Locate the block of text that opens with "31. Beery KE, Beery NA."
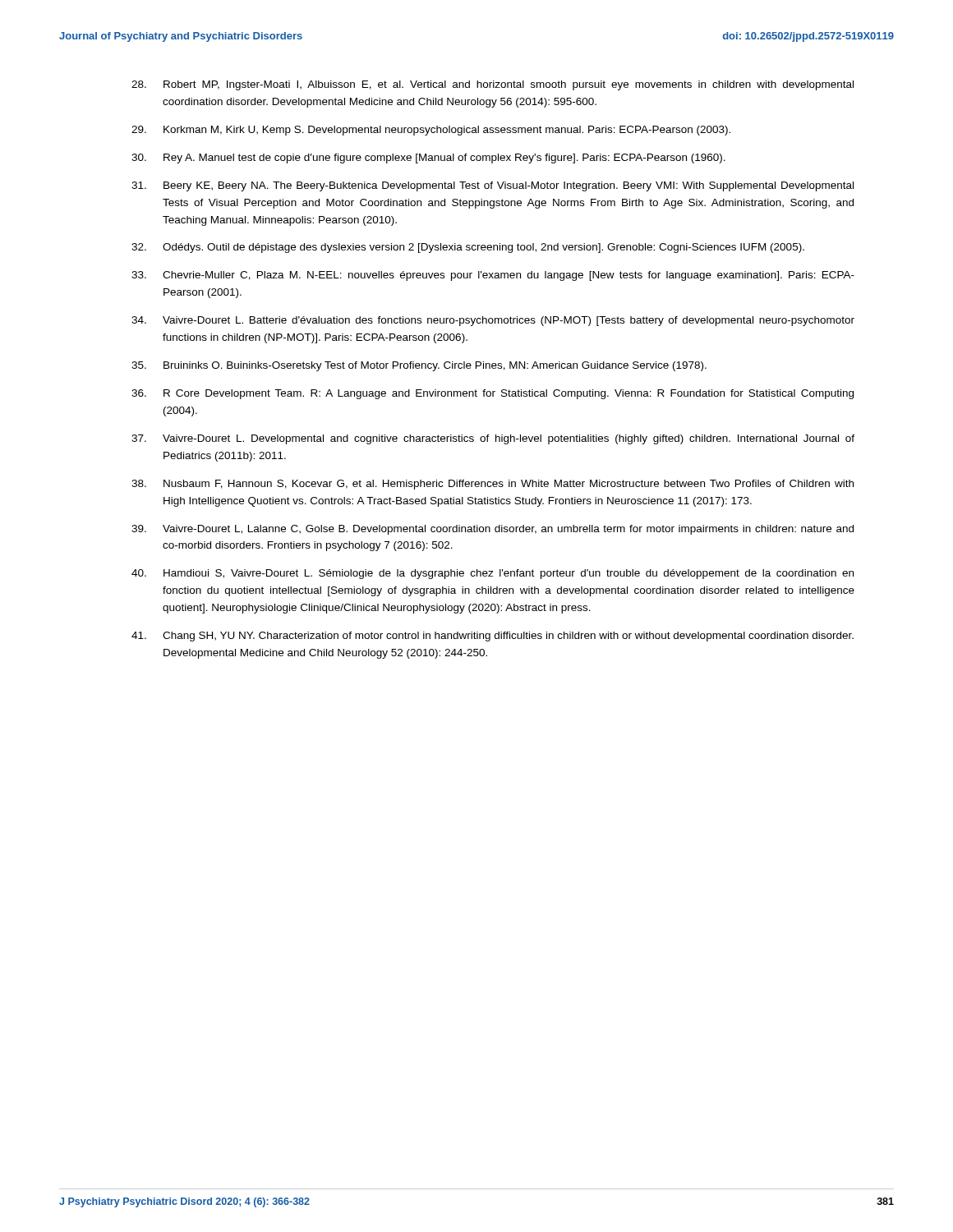 coord(493,203)
